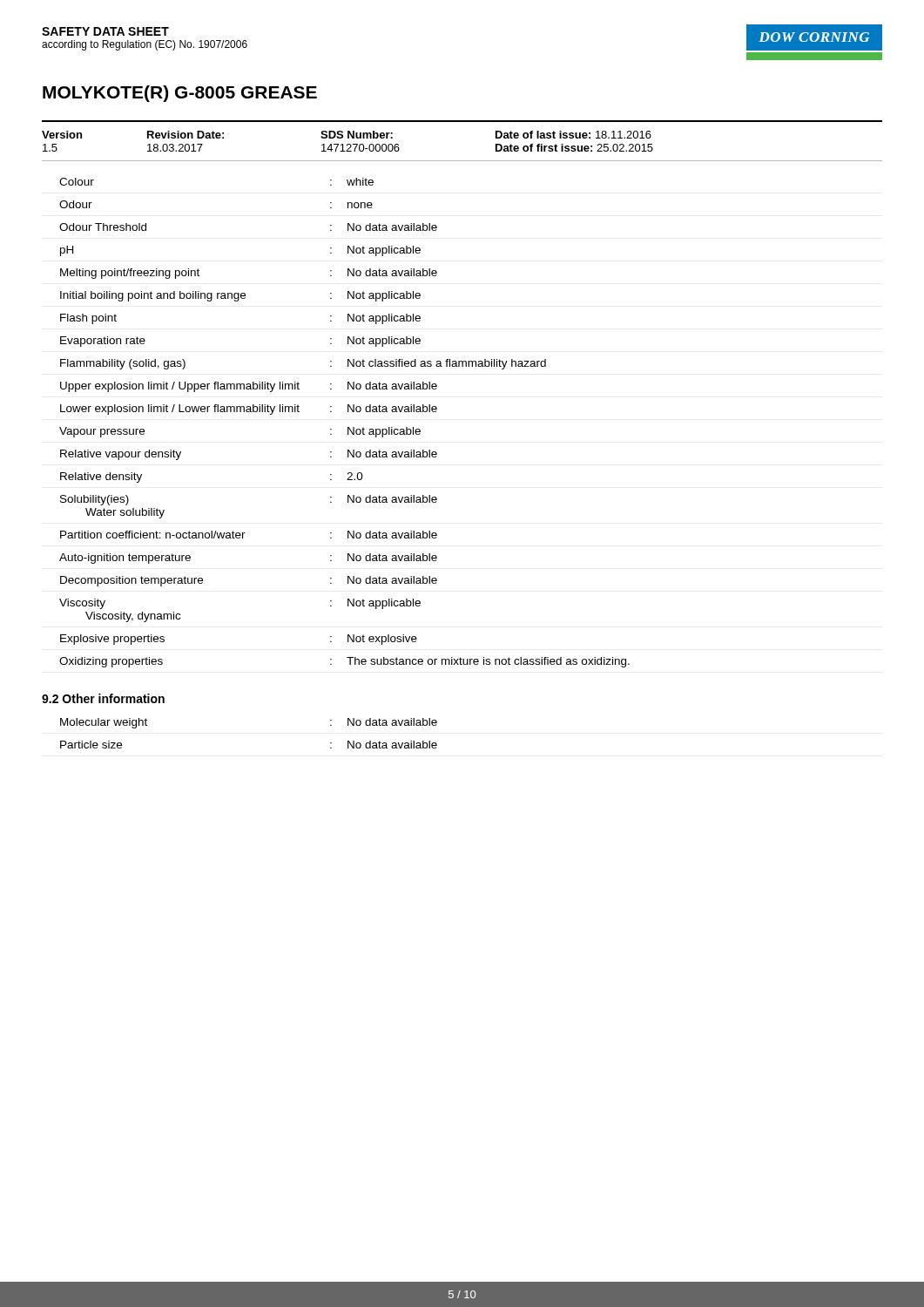Viewport: 924px width, 1307px height.
Task: Point to the block beginning "Initial boiling point"
Action: tap(231, 295)
